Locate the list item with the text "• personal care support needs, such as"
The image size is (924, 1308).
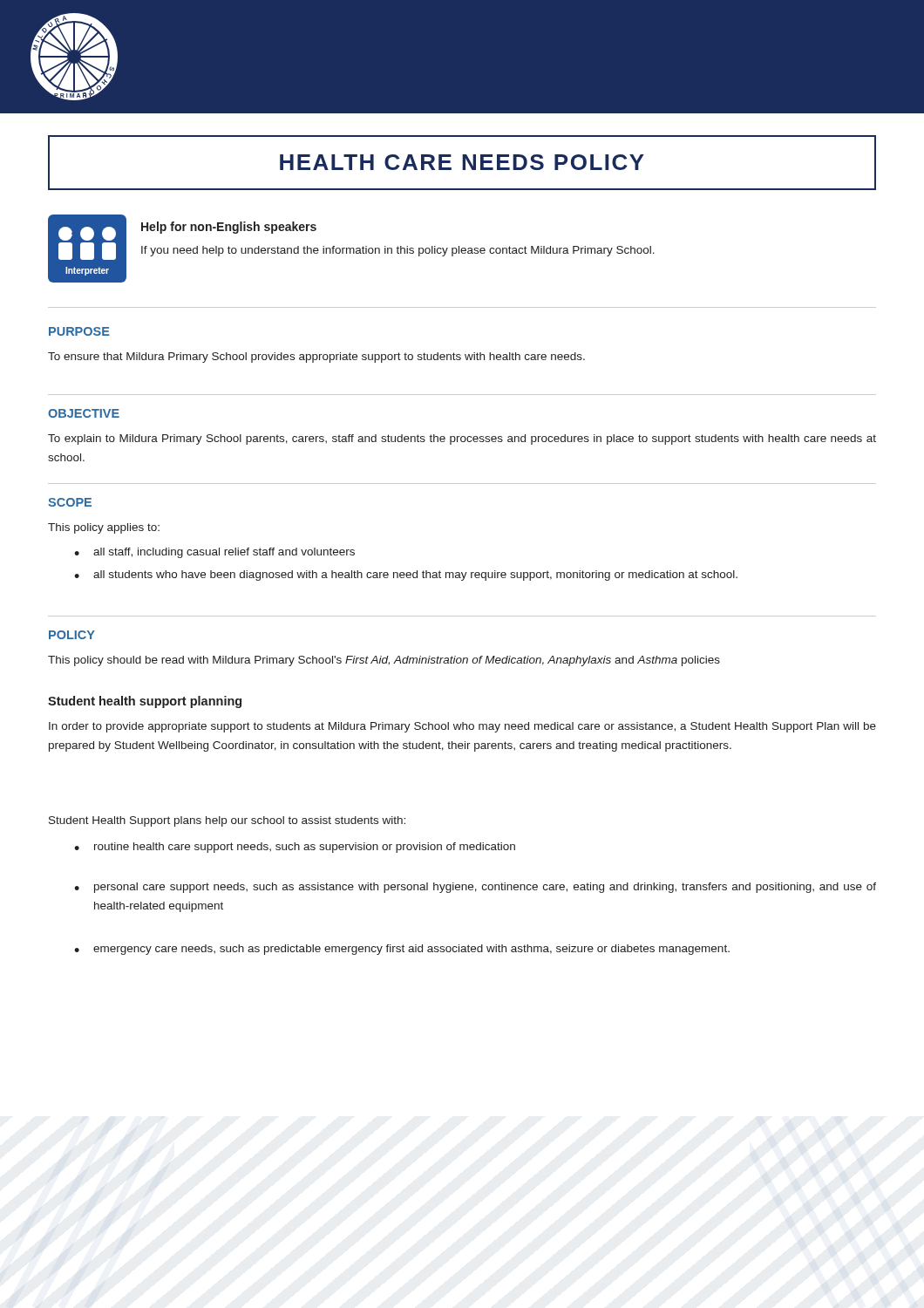coord(462,897)
